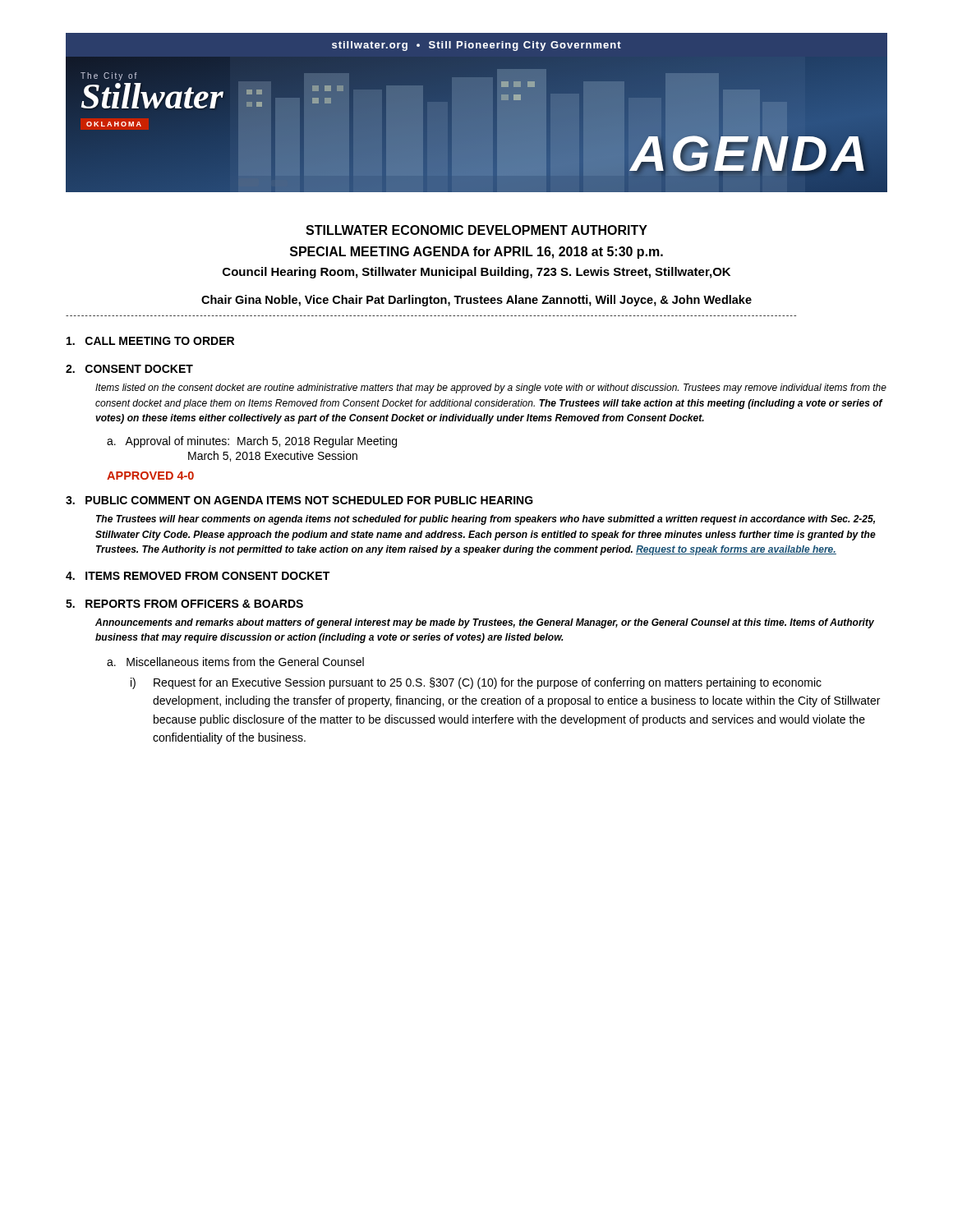Find the title on this page that starts "STILLWATER ECONOMIC DEVELOPMENT AUTHORITY SPECIAL MEETING"
Viewport: 953px width, 1232px height.
pyautogui.click(x=476, y=251)
